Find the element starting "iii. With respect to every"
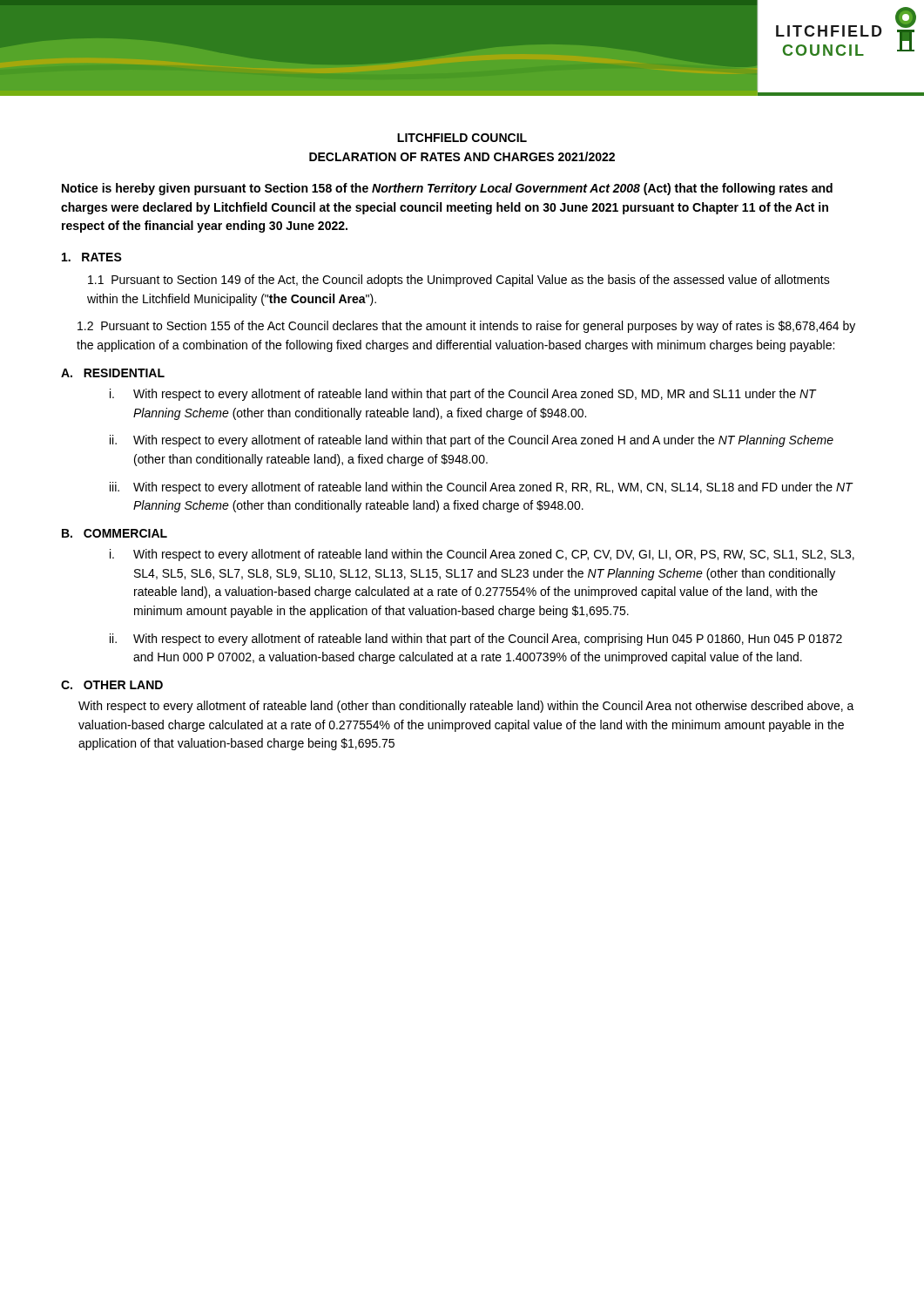 (x=486, y=497)
